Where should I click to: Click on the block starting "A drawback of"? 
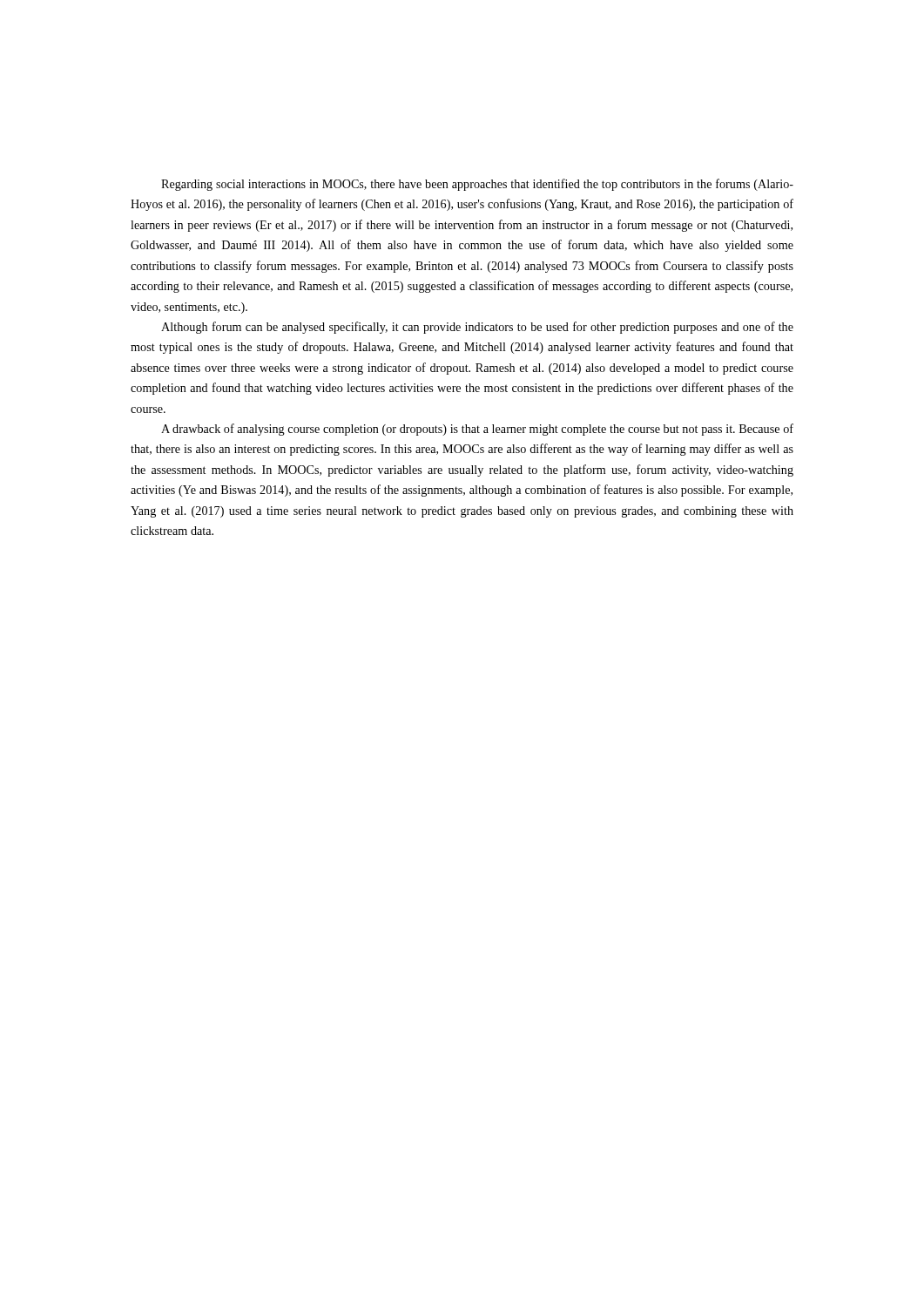pyautogui.click(x=462, y=480)
